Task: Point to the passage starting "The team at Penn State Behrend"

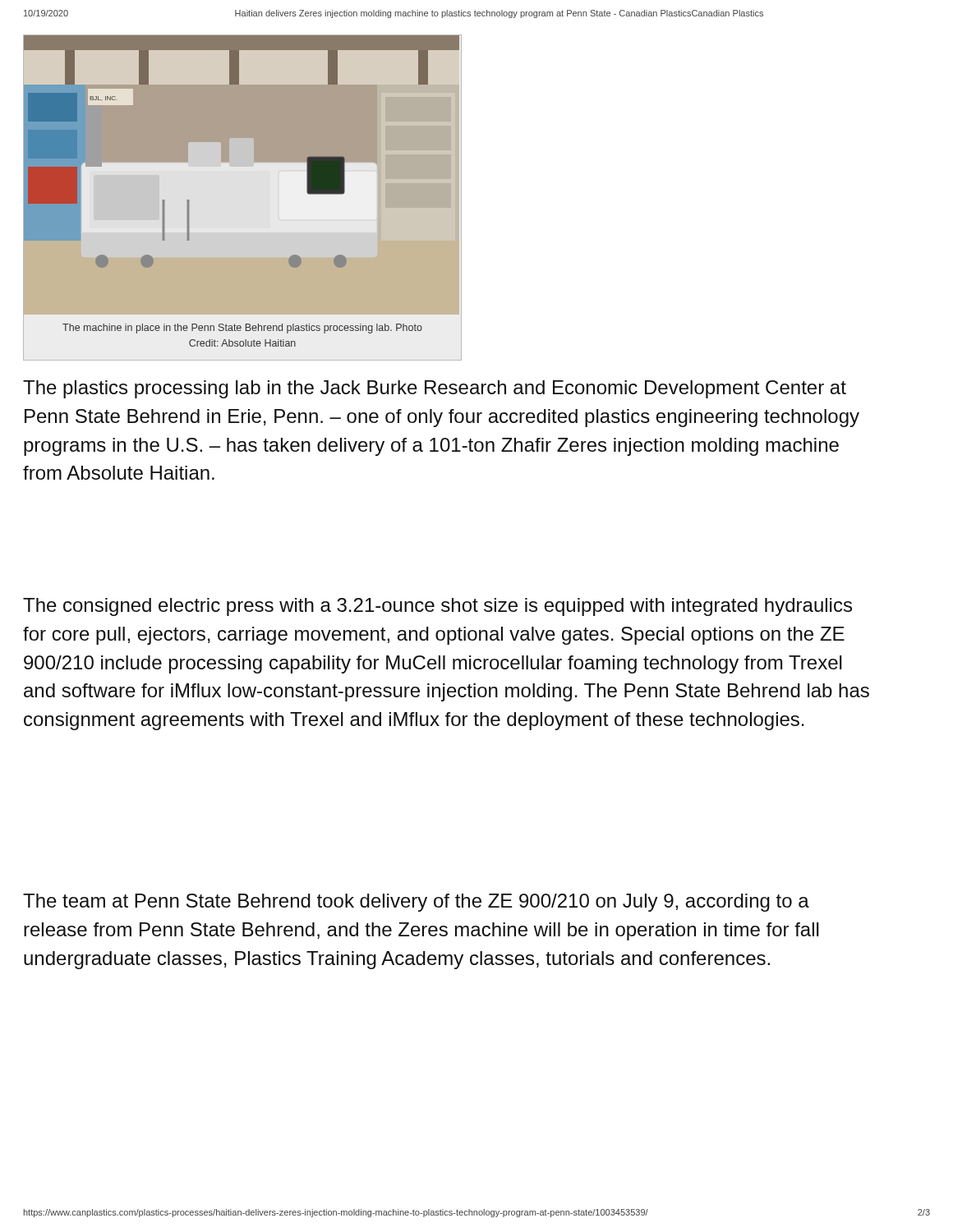Action: tap(421, 929)
